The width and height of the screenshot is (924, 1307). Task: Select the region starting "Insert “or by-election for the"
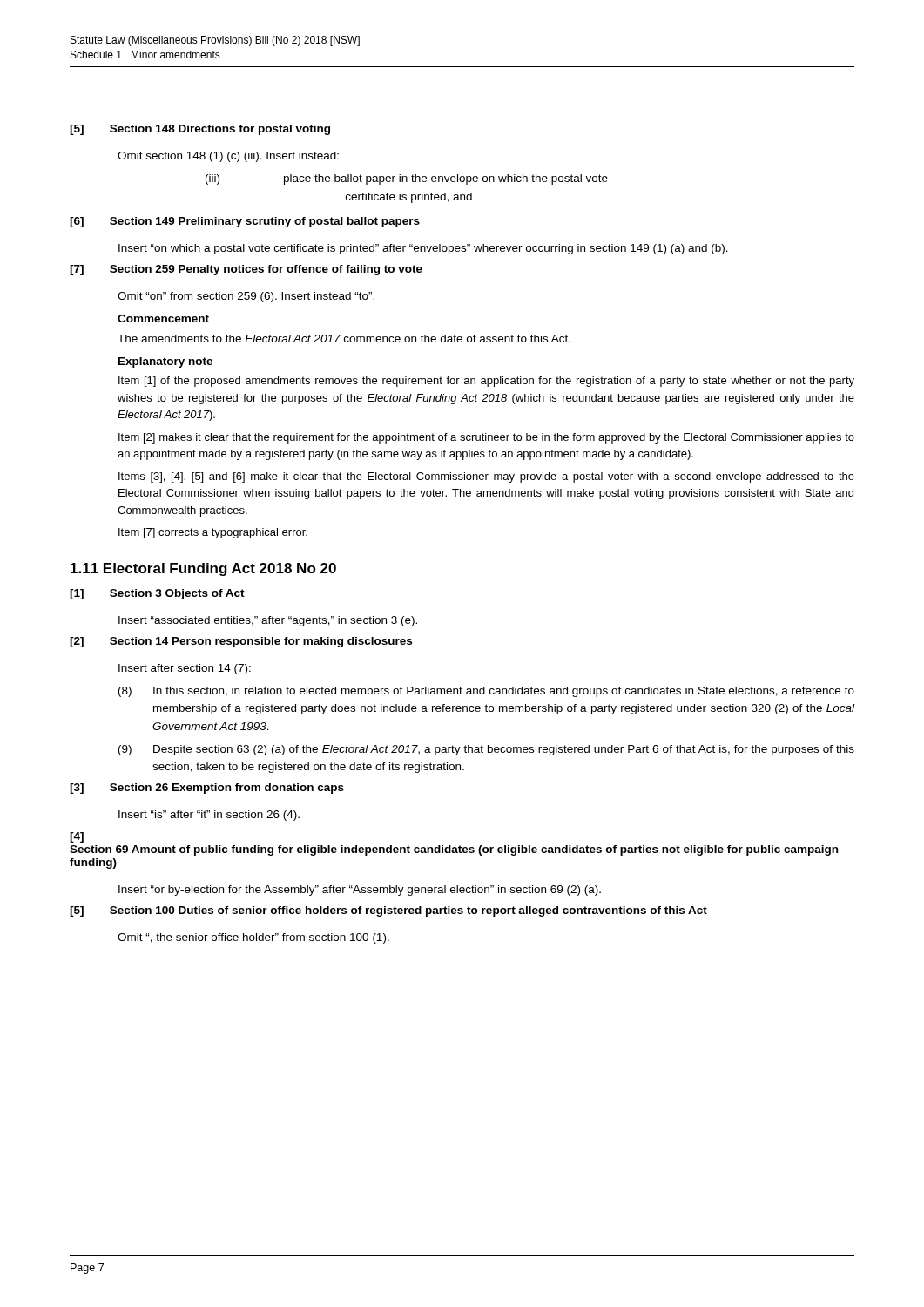tap(360, 889)
